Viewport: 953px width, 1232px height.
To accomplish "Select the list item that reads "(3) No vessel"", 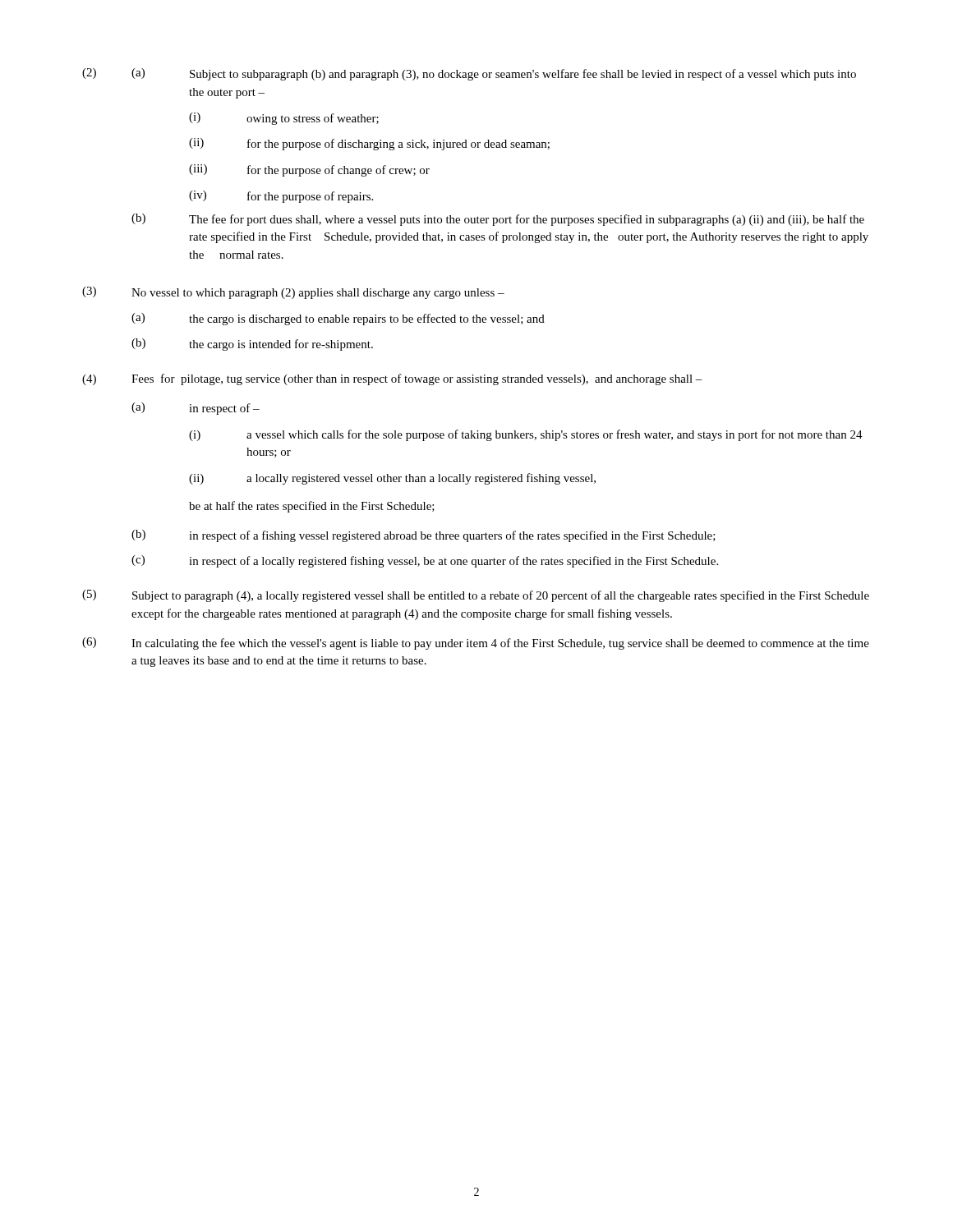I will point(476,293).
